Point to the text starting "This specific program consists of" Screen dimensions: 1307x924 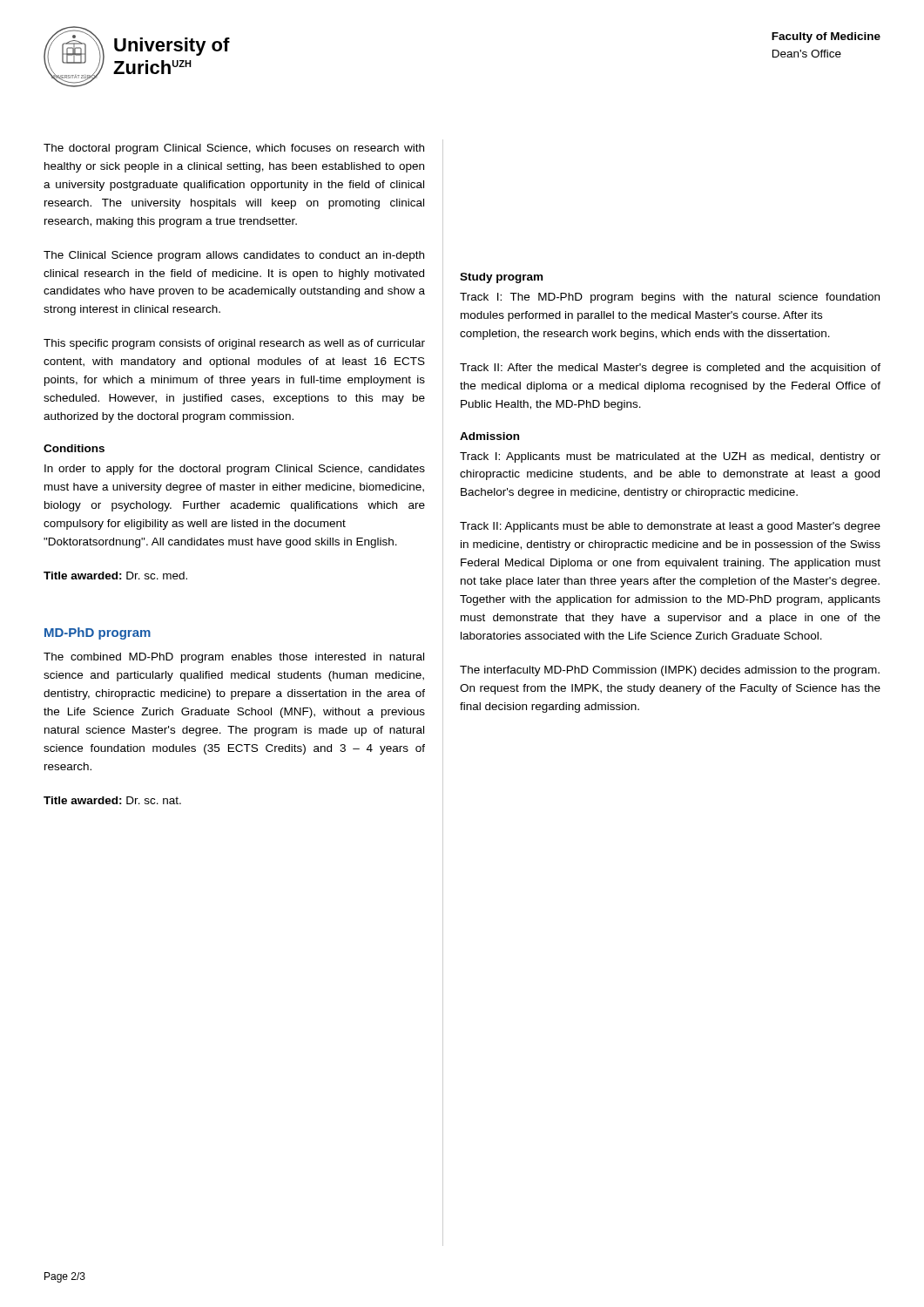[x=234, y=380]
